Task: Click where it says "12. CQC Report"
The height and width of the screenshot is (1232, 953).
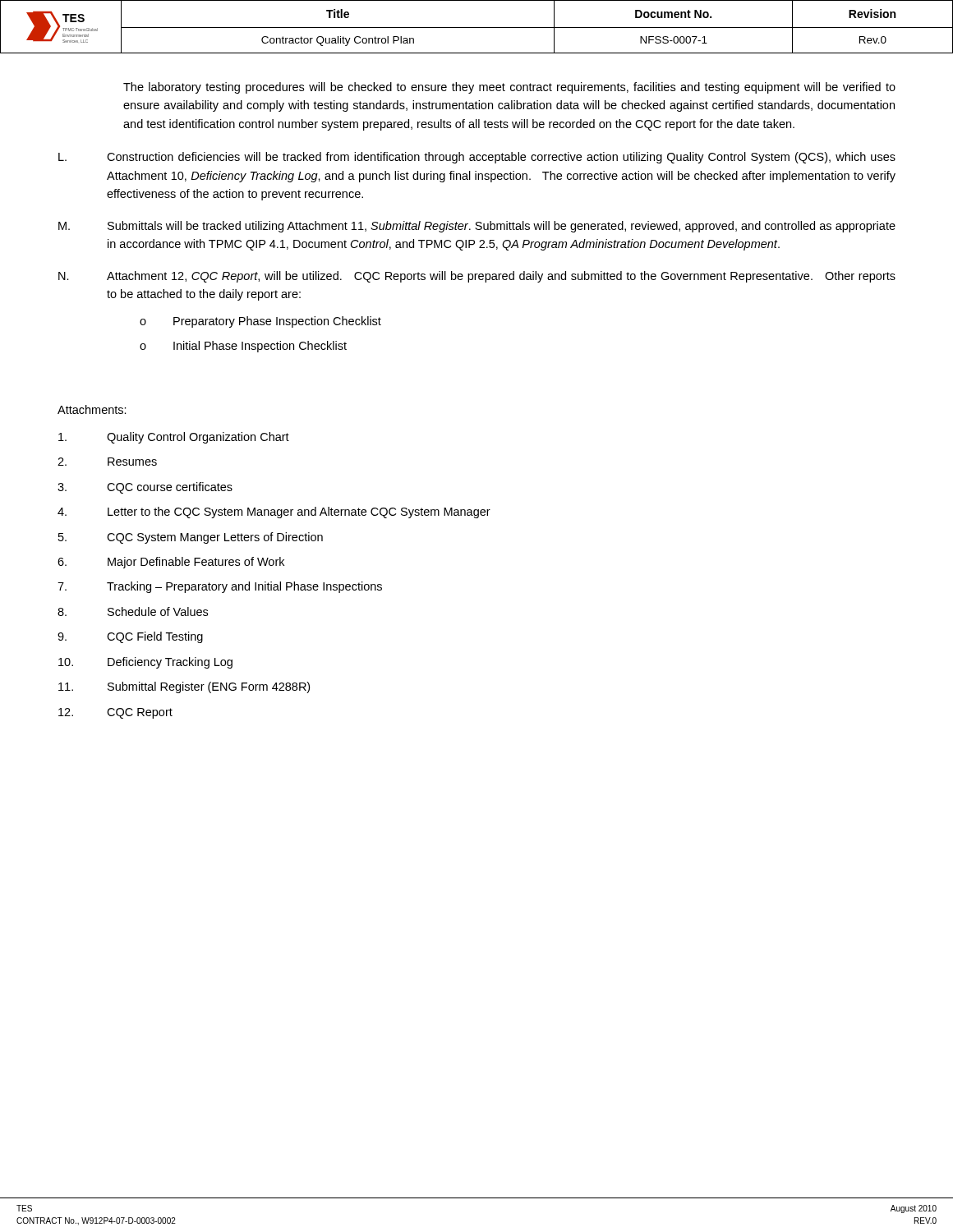Action: pyautogui.click(x=115, y=713)
